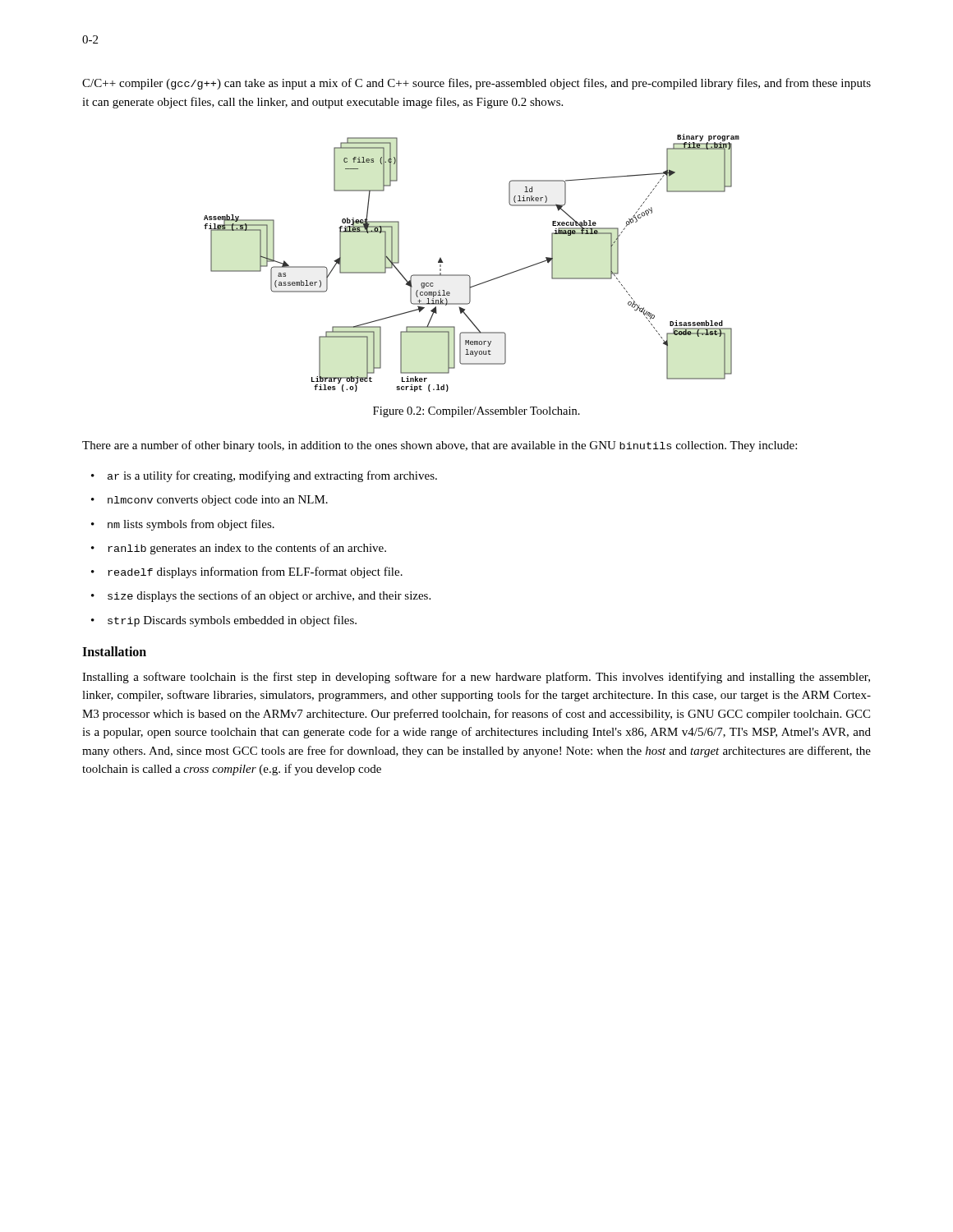The width and height of the screenshot is (953, 1232).
Task: Click the engineering diagram
Action: 476,264
